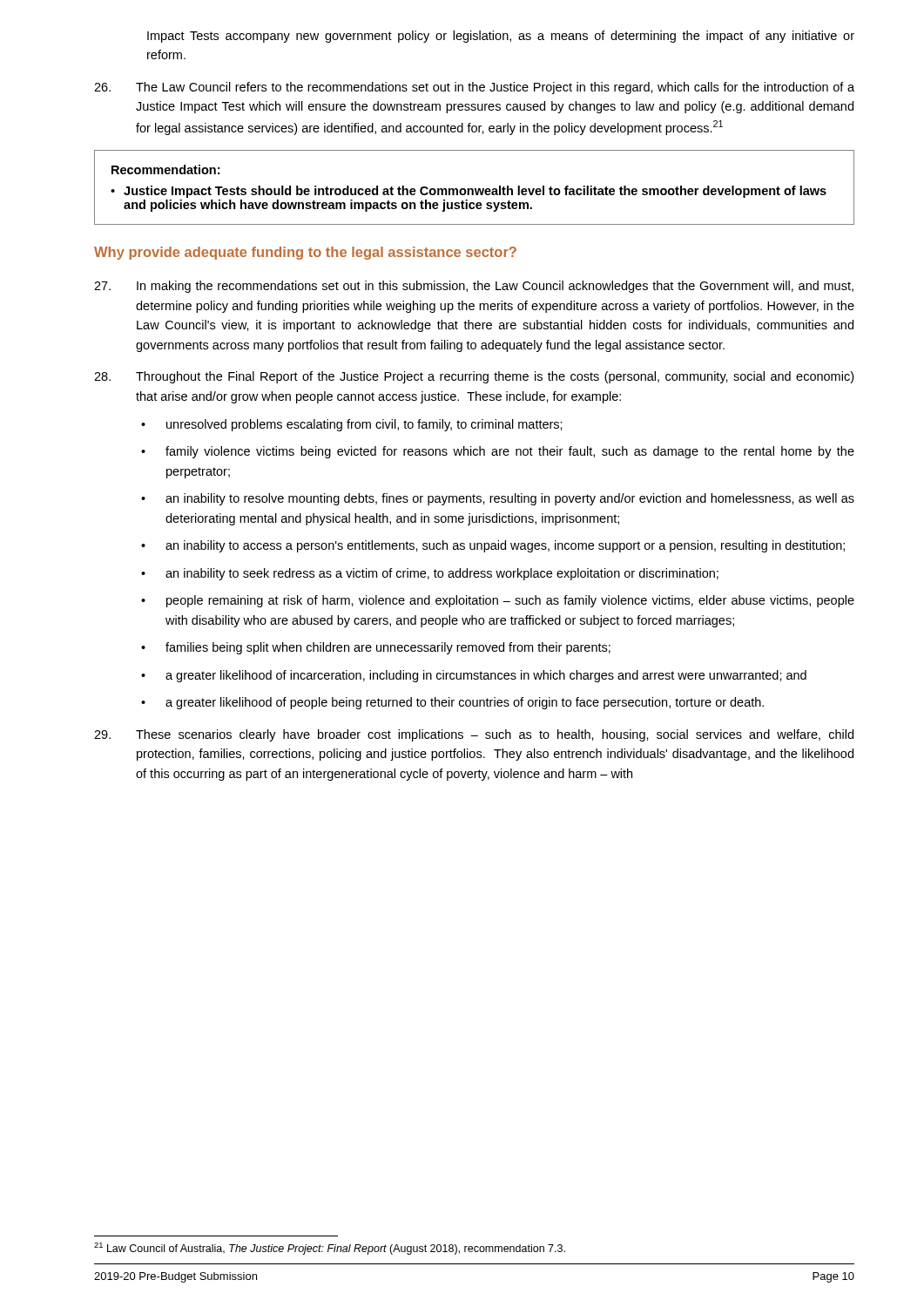Click on the text block with the text "In making the recommendations set out in"
The height and width of the screenshot is (1307, 924).
coord(474,316)
